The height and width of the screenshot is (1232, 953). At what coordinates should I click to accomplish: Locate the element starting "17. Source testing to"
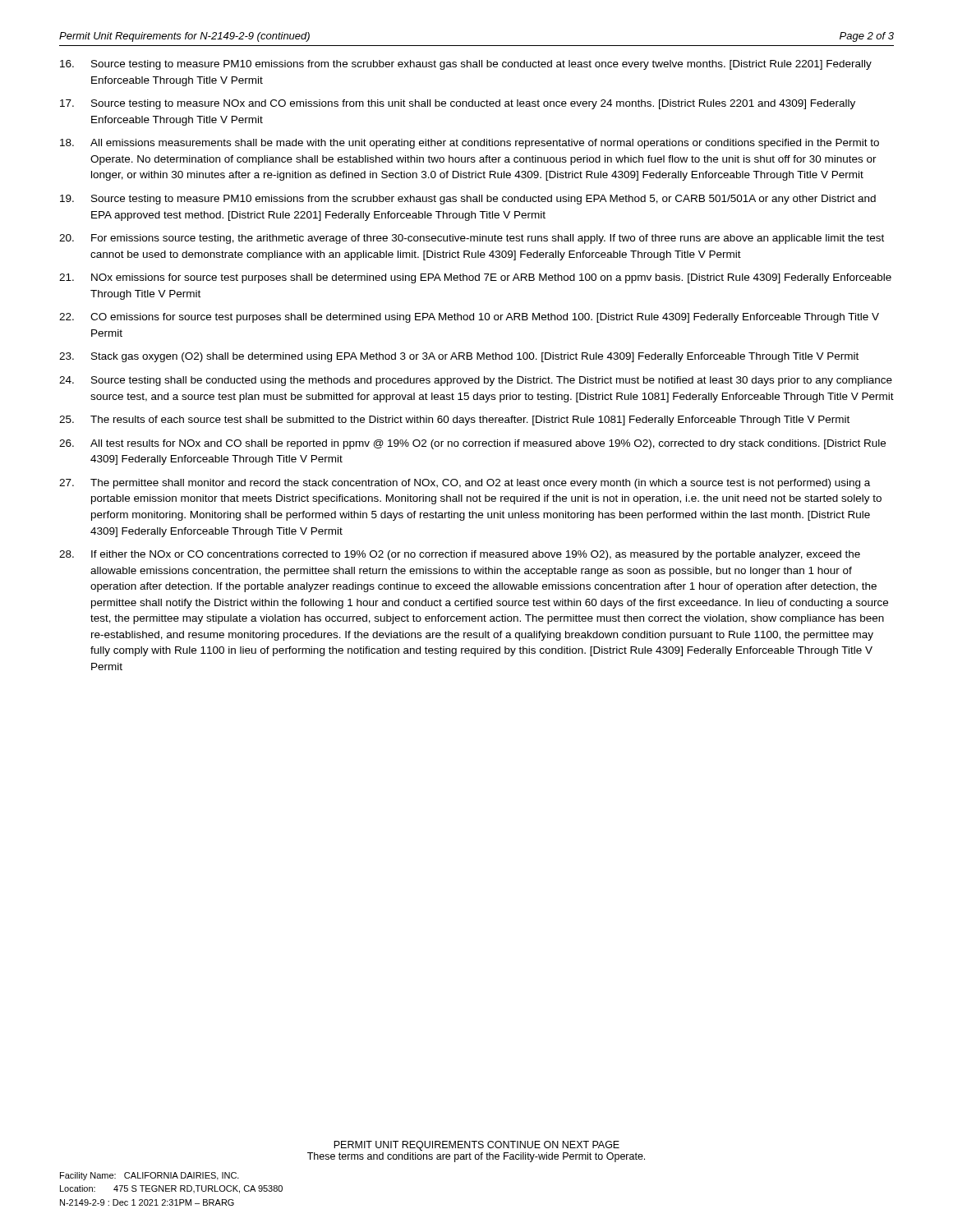(x=476, y=111)
